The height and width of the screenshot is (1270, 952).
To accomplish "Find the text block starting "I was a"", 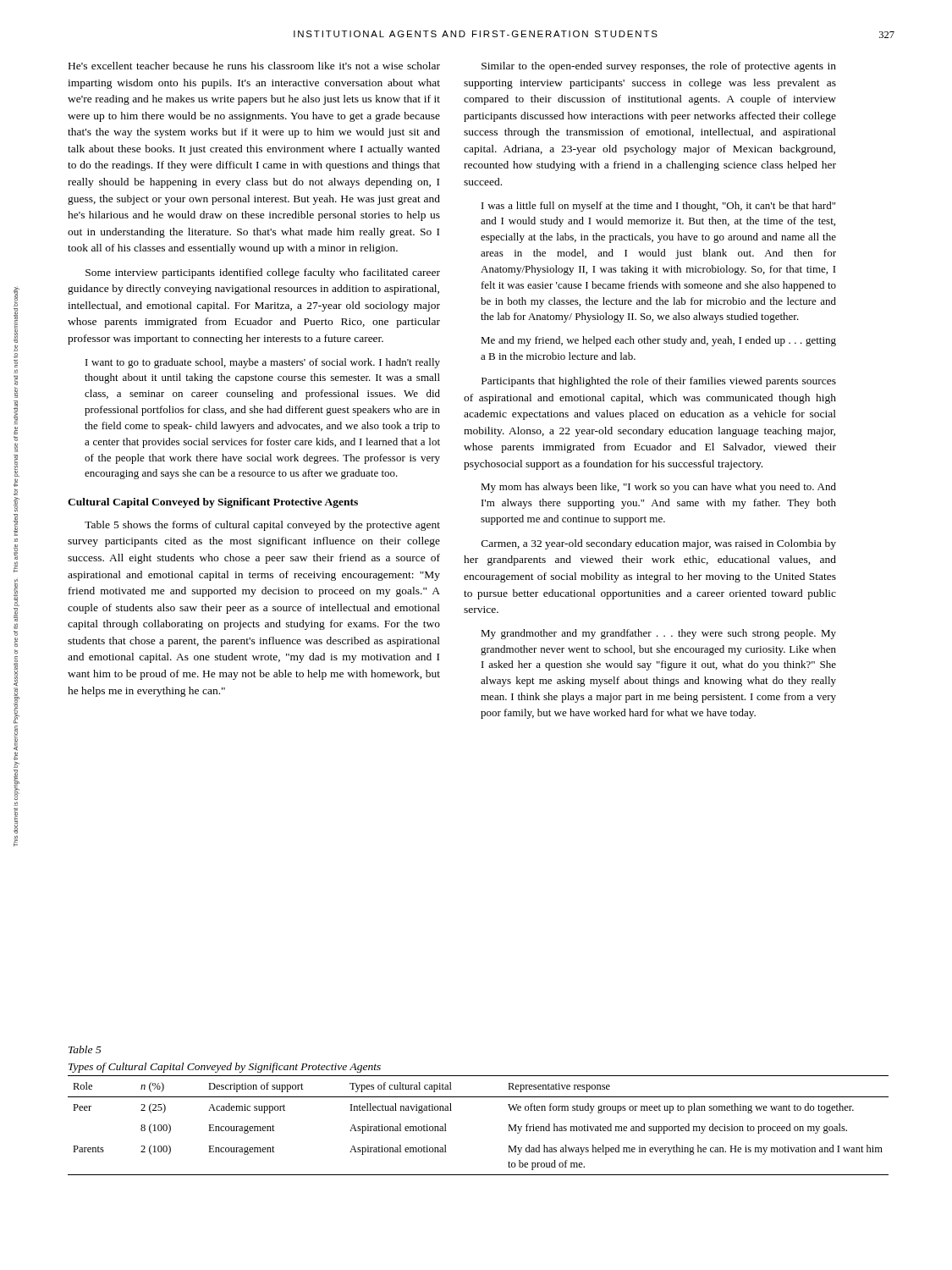I will coord(658,281).
